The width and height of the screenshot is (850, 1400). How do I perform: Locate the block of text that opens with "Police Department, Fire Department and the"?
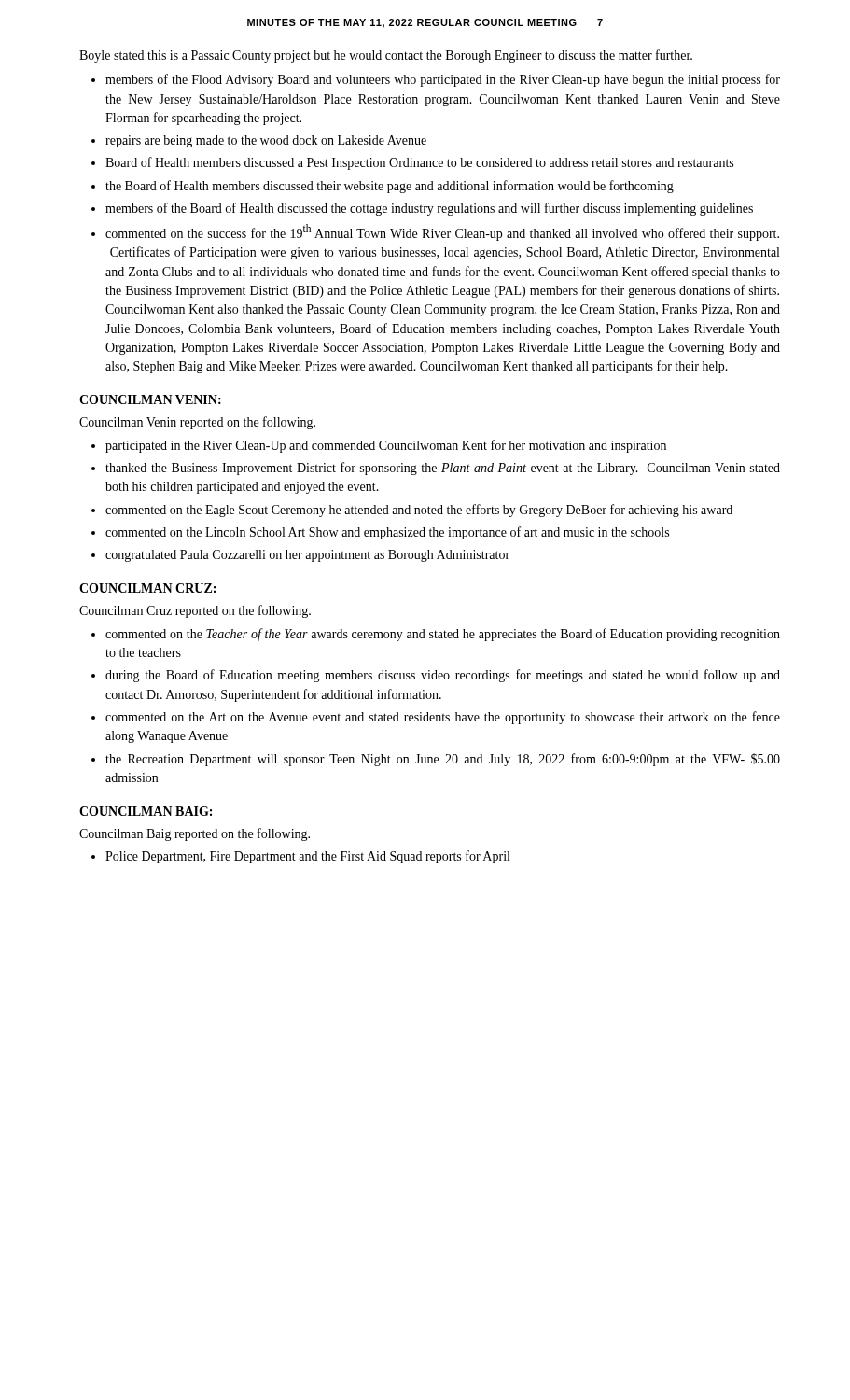(308, 857)
